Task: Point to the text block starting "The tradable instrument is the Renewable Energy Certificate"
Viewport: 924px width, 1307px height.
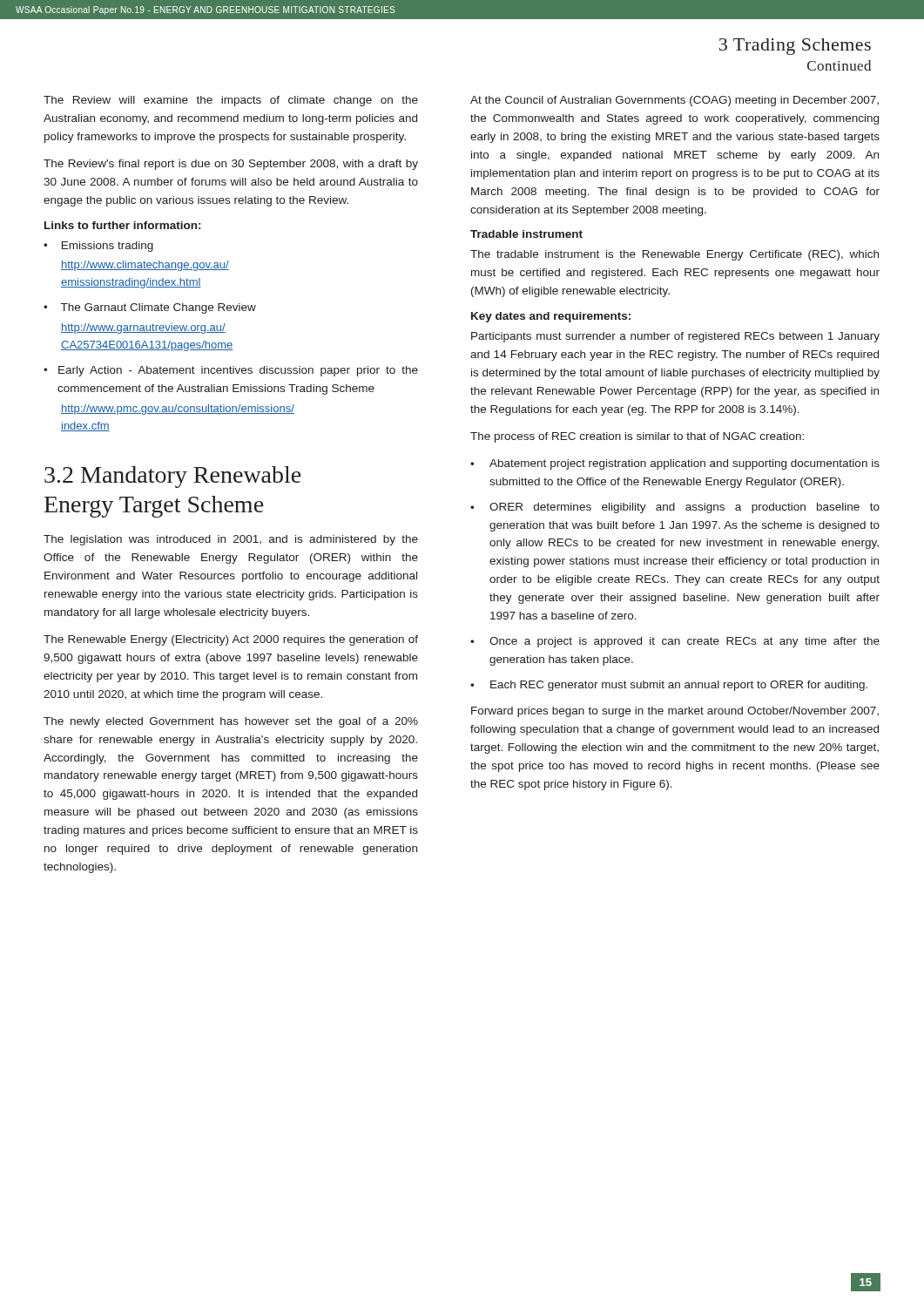Action: point(675,273)
